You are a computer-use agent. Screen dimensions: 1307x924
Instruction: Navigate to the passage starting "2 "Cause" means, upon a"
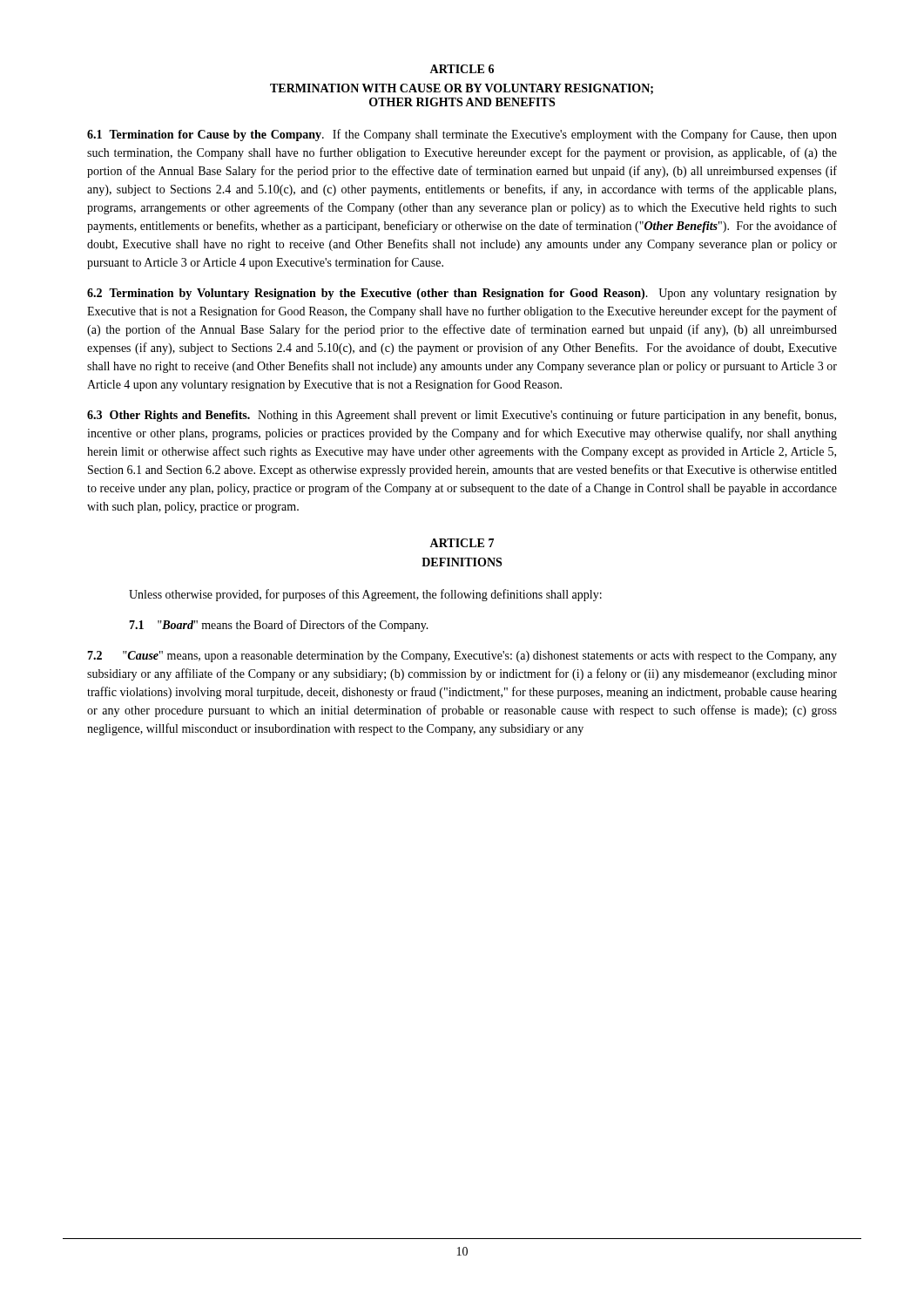pos(462,692)
